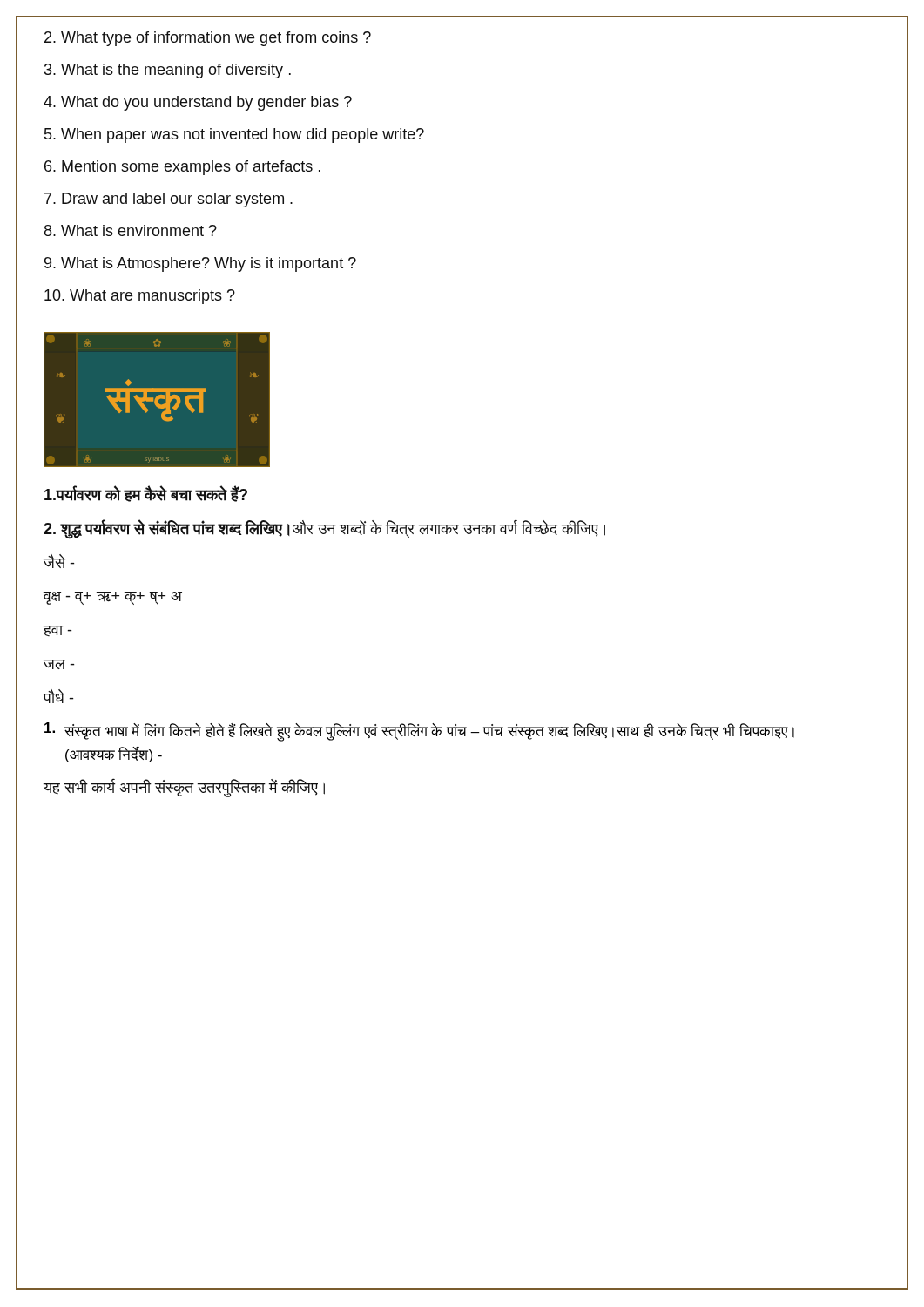Select the text block starting "9. What is Atmosphere? Why is it important"
This screenshot has height=1307, width=924.
click(200, 263)
